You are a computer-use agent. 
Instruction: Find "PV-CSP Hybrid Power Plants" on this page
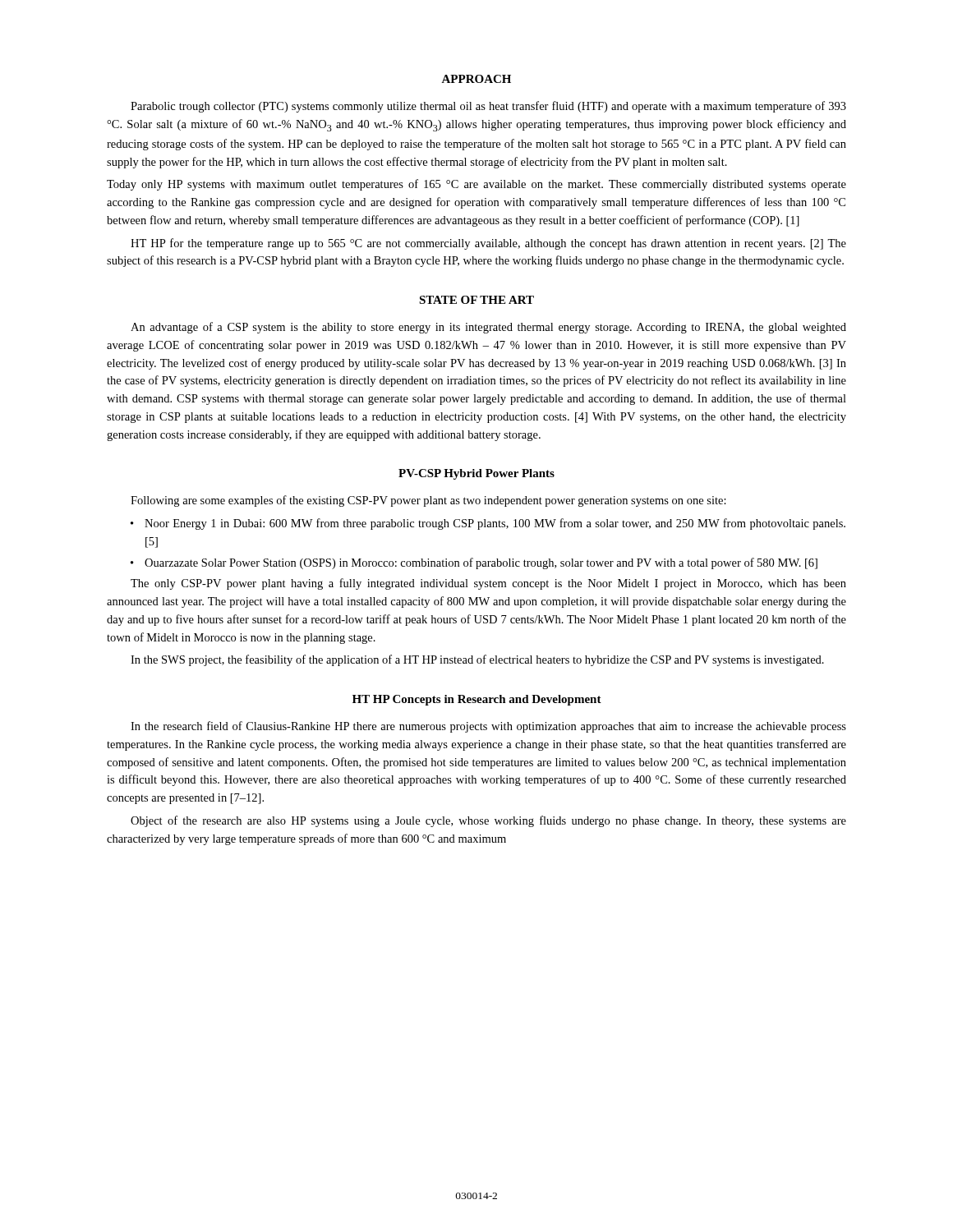pos(476,473)
